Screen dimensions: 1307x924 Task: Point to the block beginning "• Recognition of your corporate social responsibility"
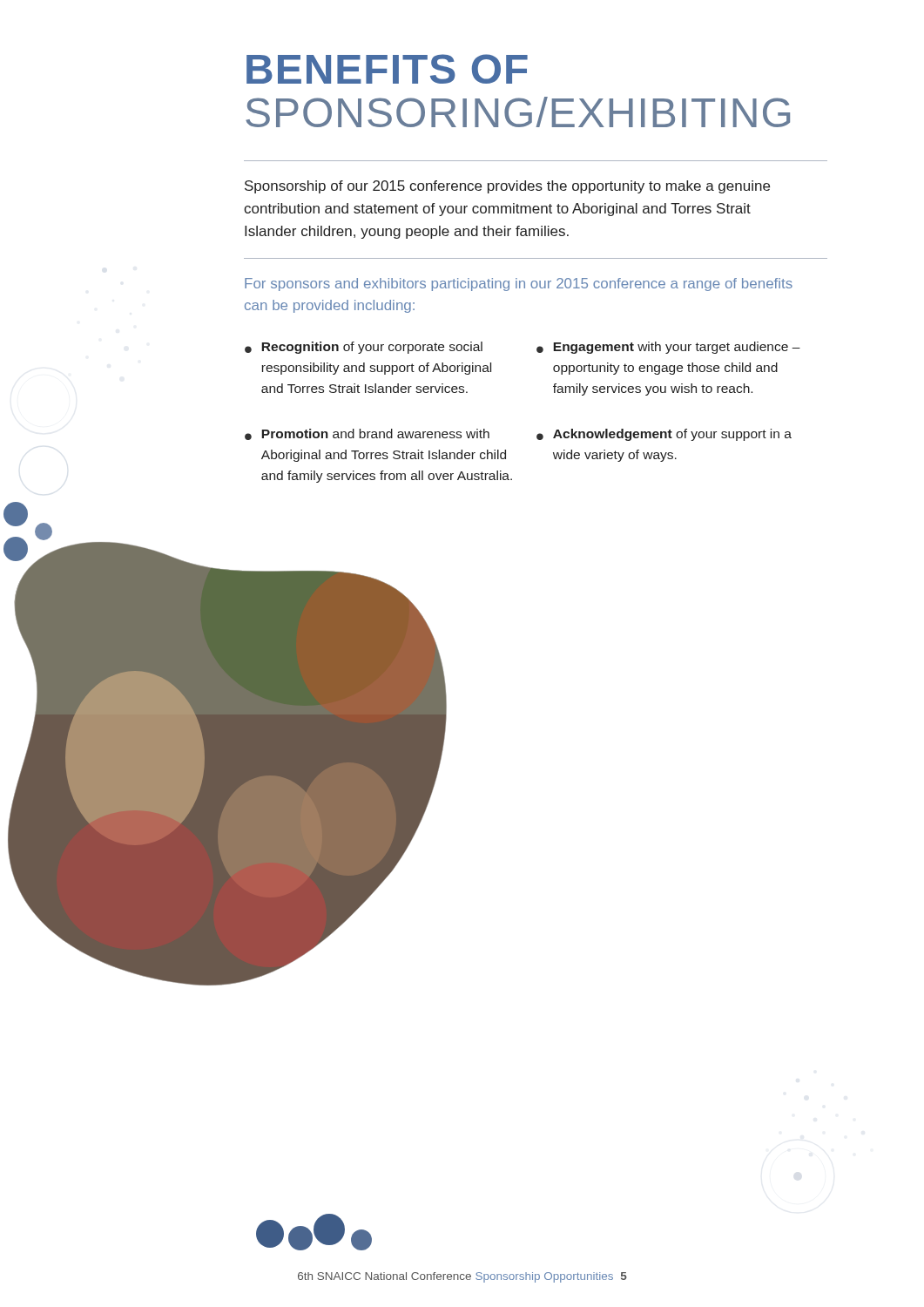pyautogui.click(x=381, y=368)
